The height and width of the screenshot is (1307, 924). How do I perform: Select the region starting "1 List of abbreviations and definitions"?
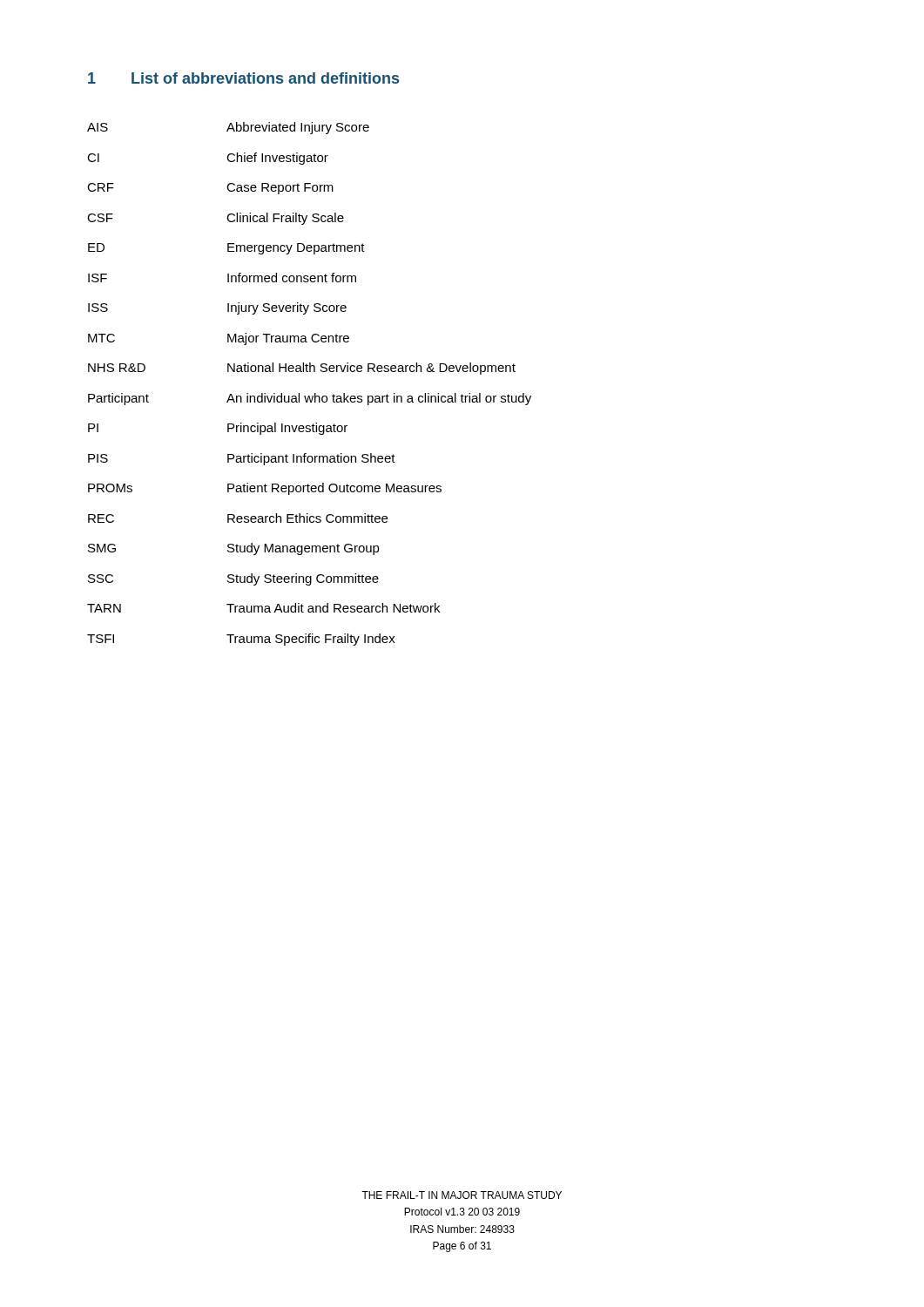[x=243, y=79]
